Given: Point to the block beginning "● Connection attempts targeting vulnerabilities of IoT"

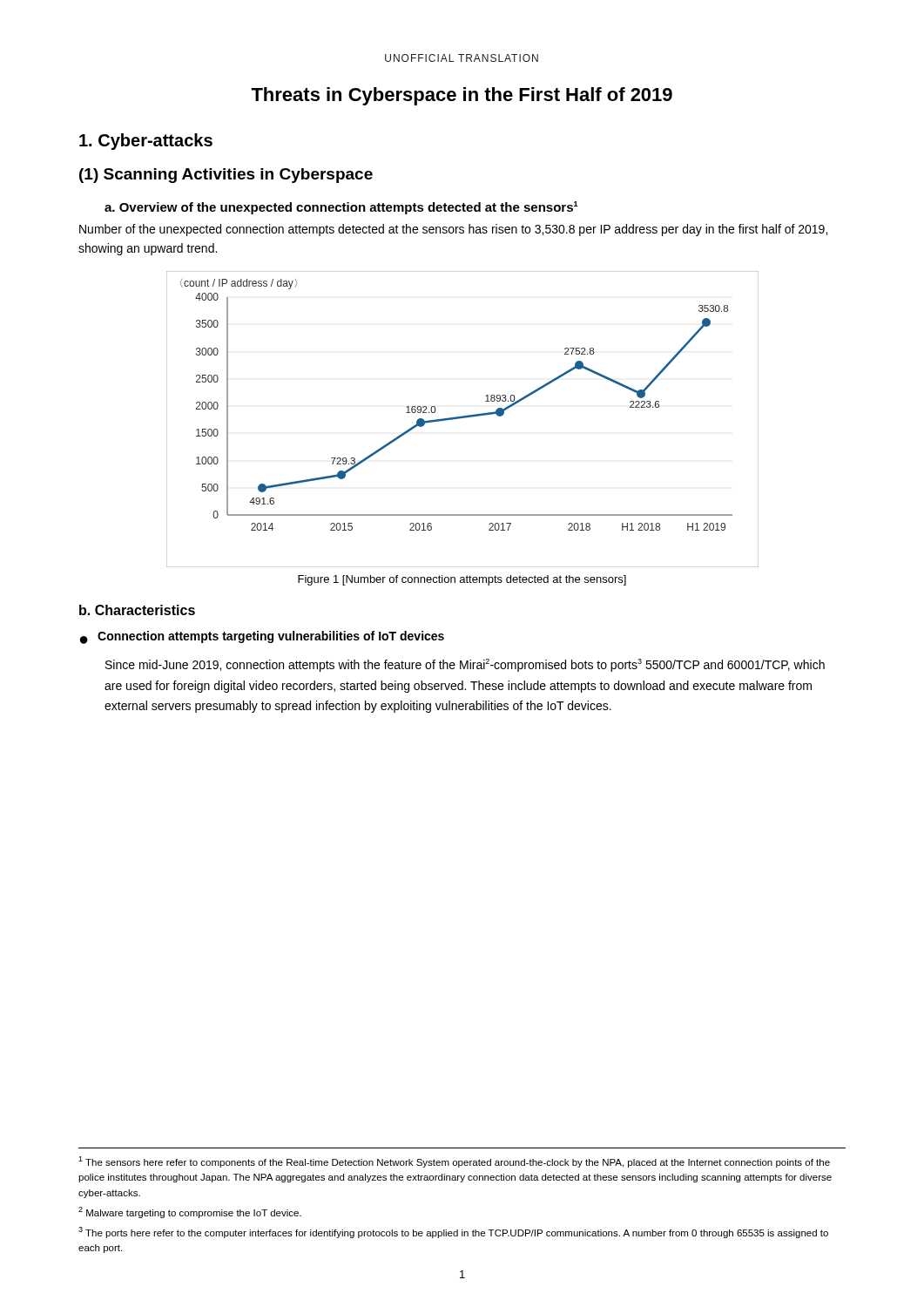Looking at the screenshot, I should (261, 639).
